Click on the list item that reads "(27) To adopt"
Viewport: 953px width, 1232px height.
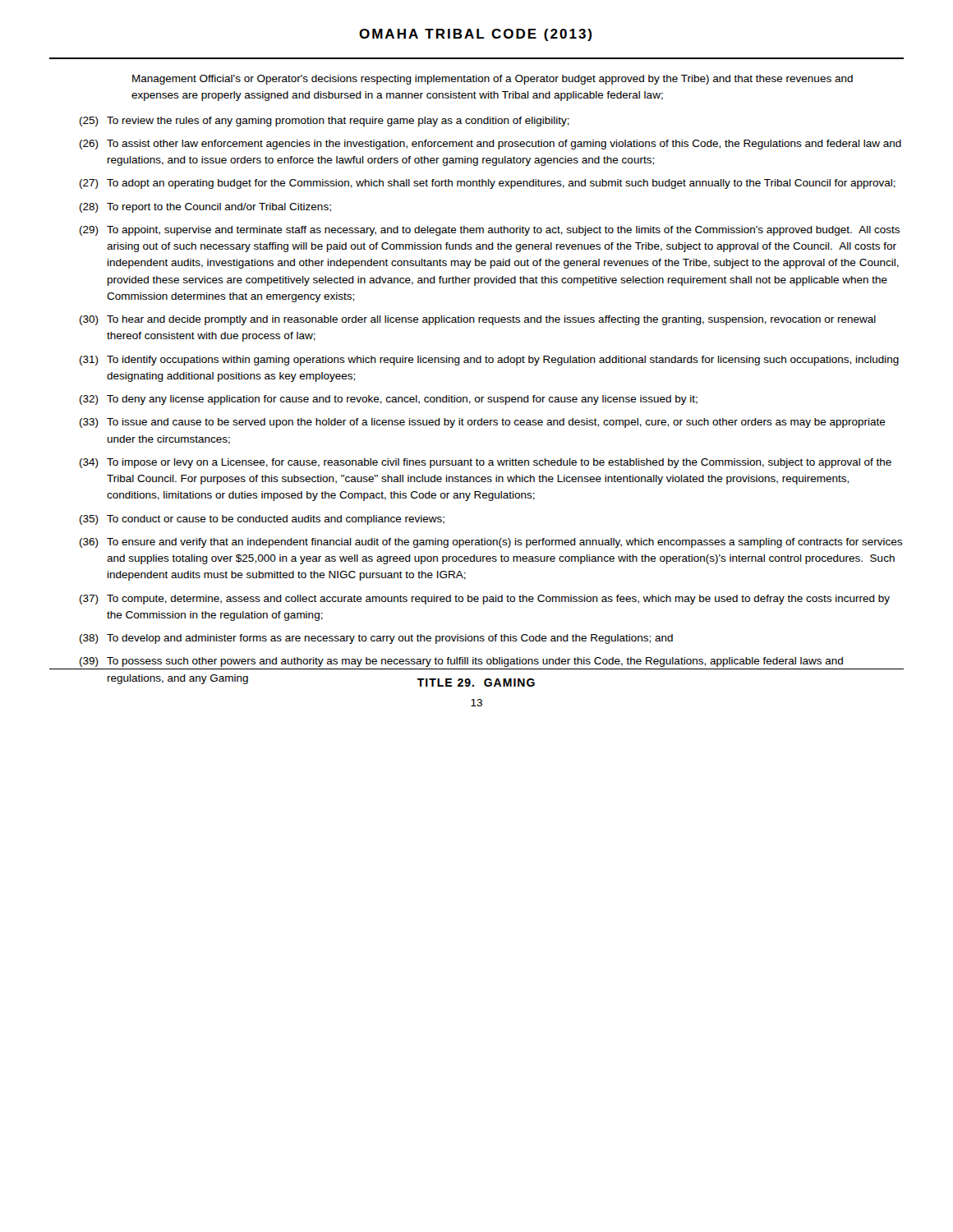[476, 184]
